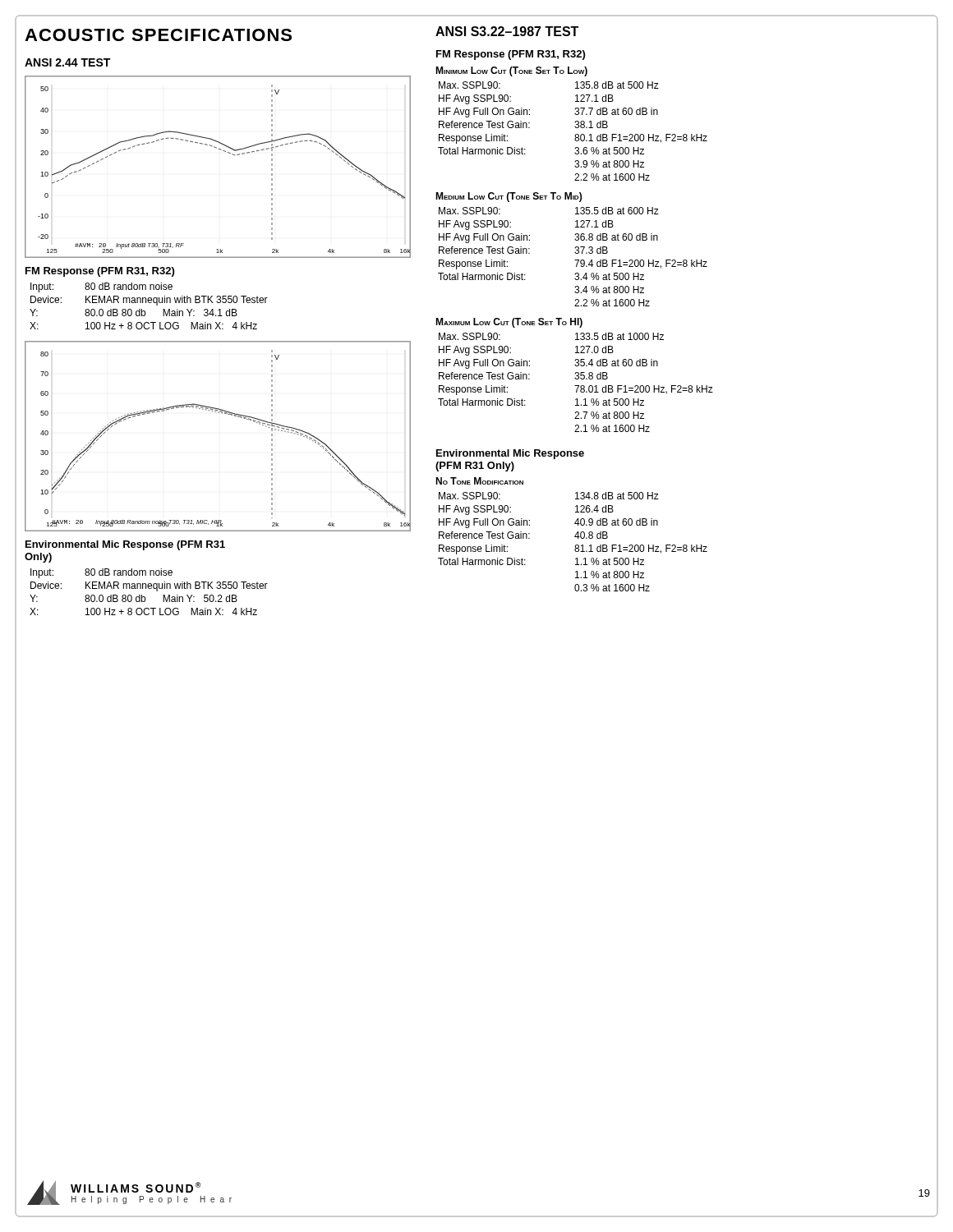Find the section header with the text "Maximum Low Cut (Tone Set"
The image size is (953, 1232).
point(509,322)
